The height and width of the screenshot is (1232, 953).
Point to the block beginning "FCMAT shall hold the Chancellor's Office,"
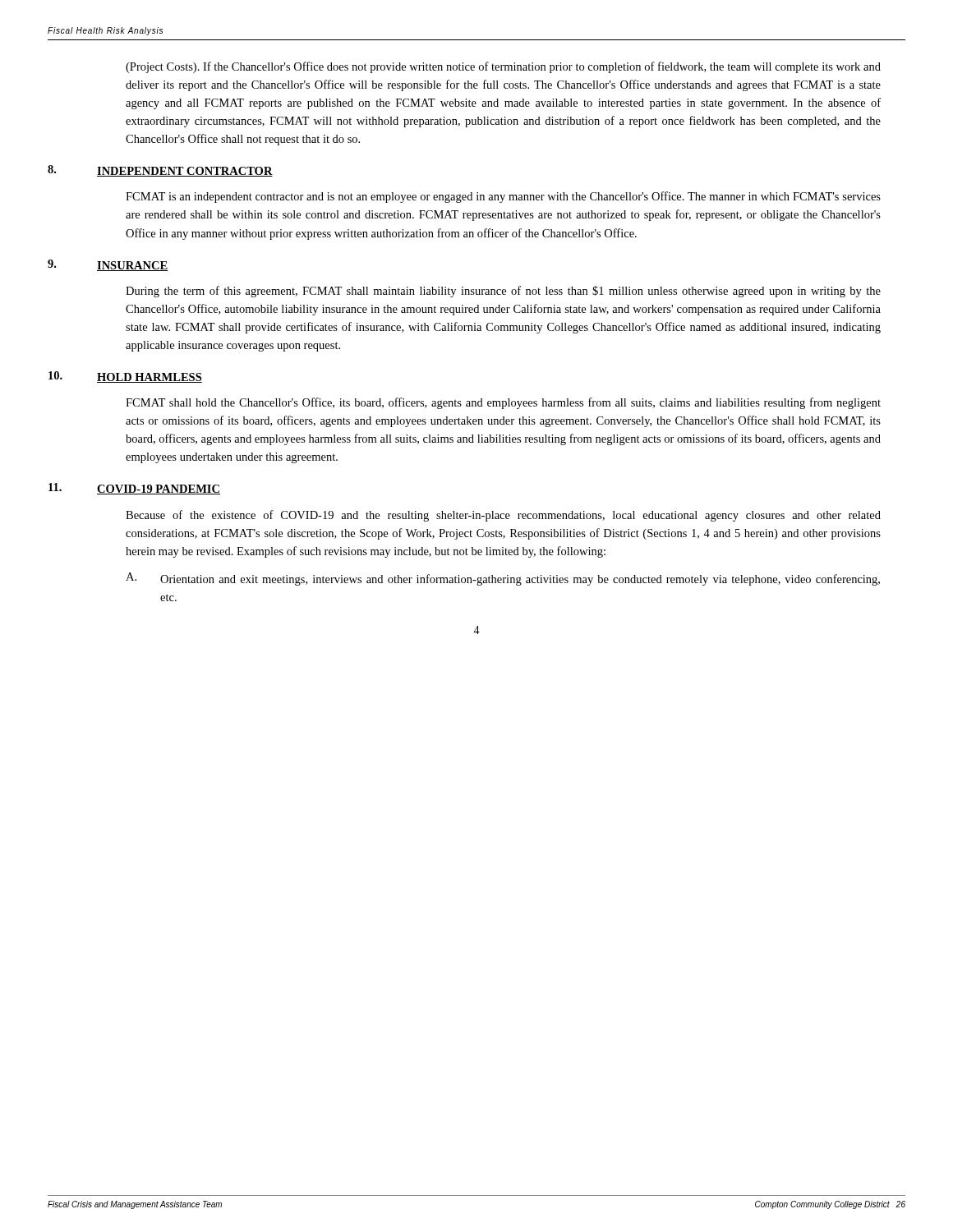pos(503,430)
